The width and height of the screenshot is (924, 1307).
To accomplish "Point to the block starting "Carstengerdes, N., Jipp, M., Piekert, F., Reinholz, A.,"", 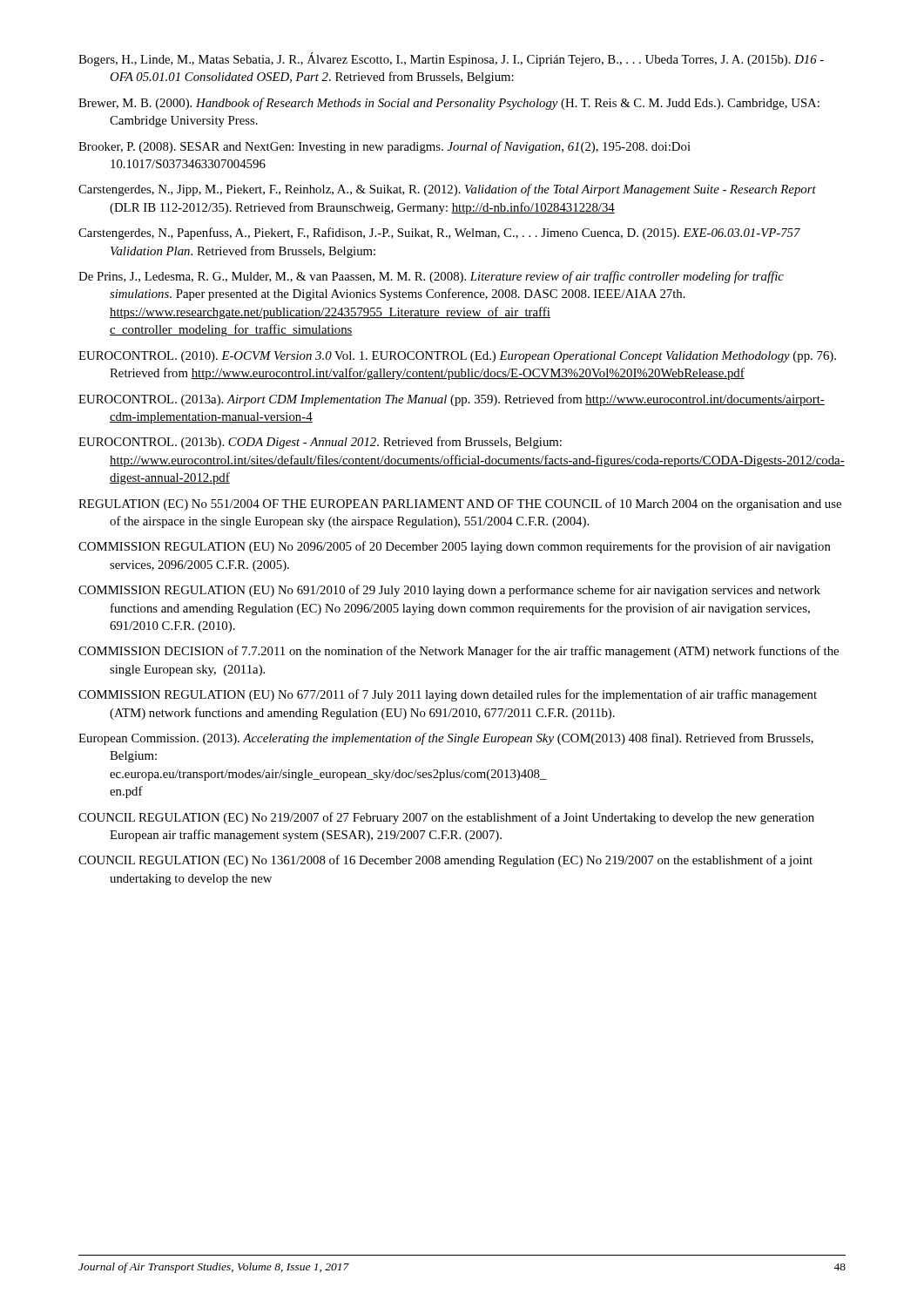I will 447,198.
